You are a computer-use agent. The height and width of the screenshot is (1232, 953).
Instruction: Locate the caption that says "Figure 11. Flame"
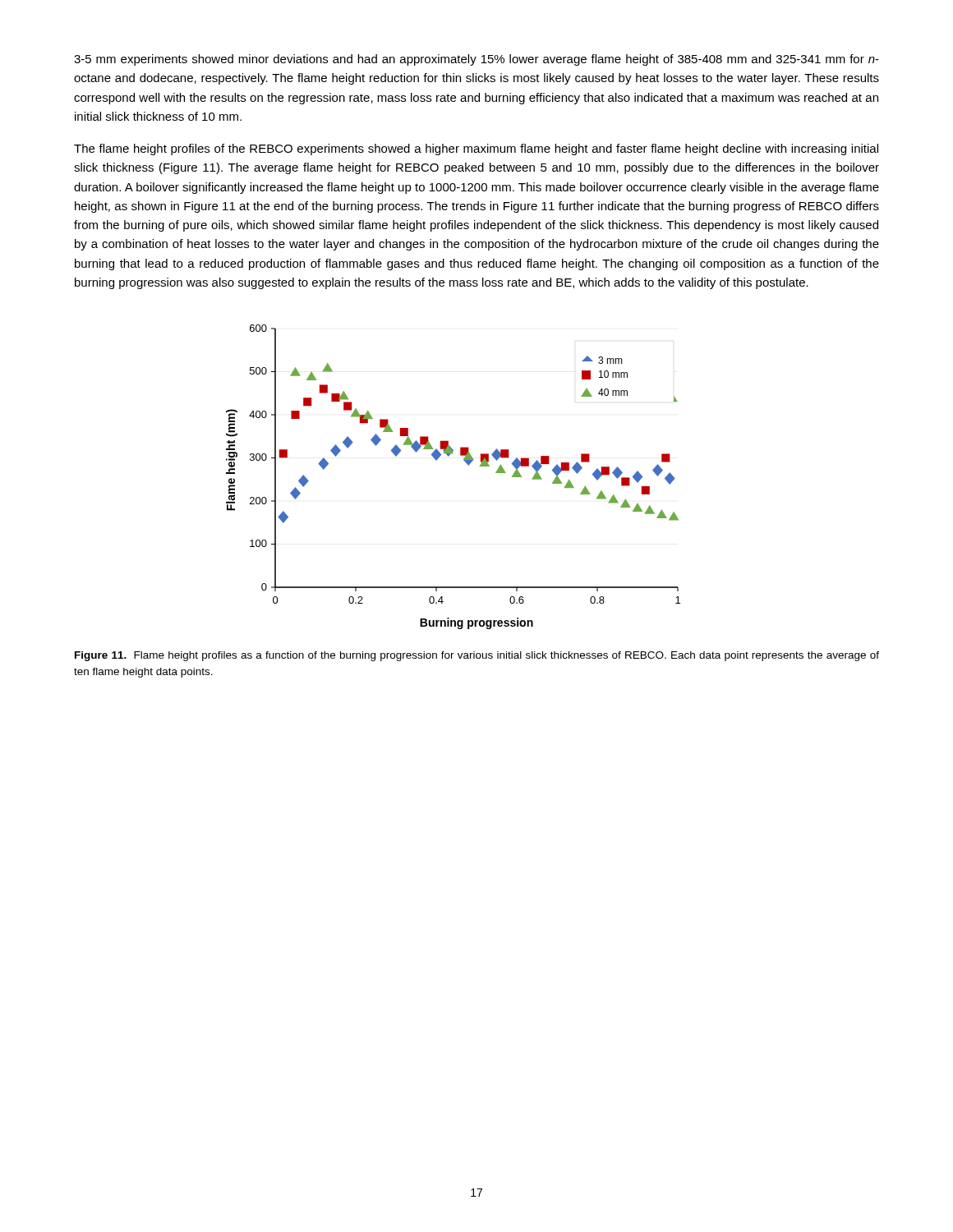476,663
